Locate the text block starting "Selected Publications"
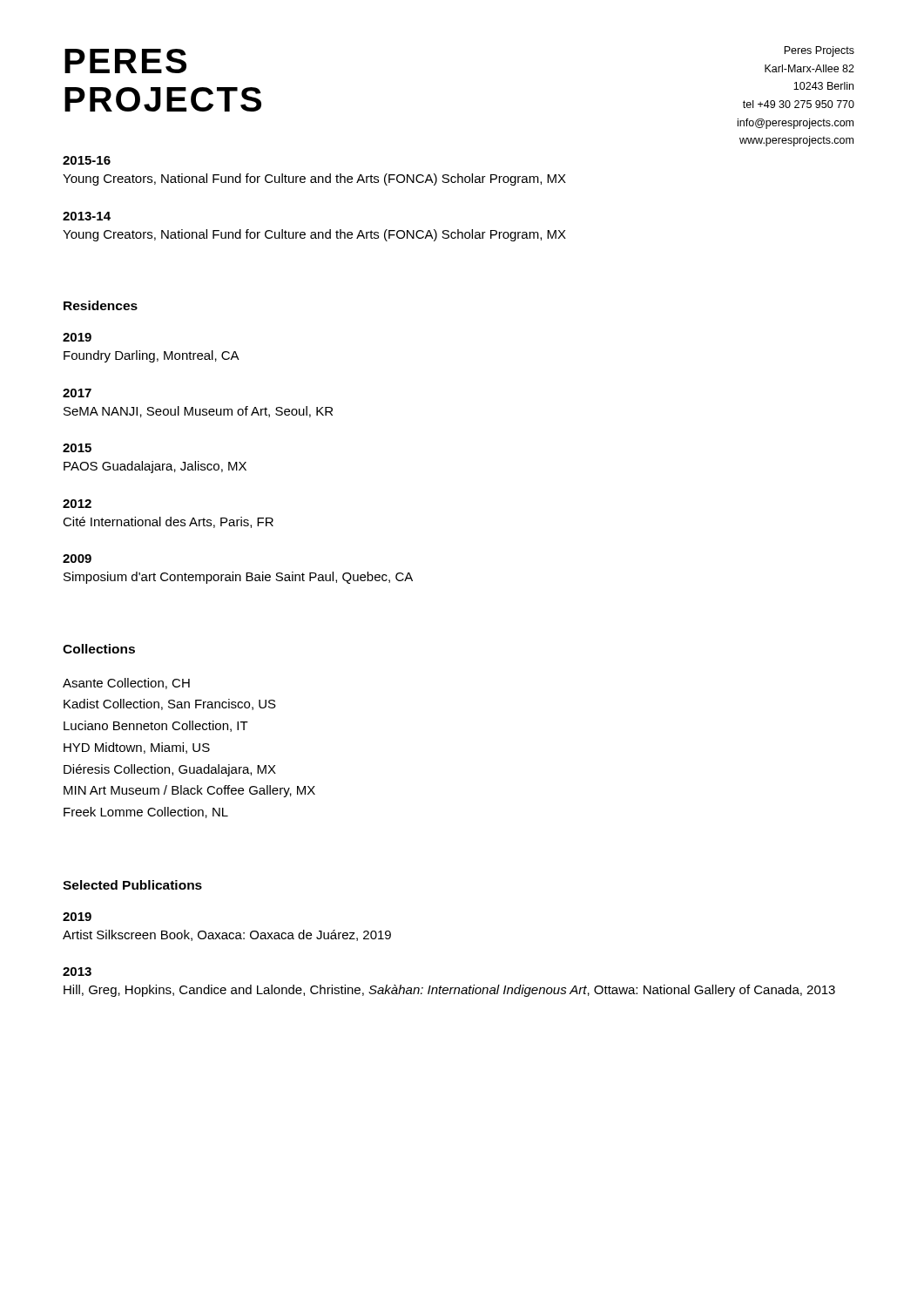 tap(133, 885)
